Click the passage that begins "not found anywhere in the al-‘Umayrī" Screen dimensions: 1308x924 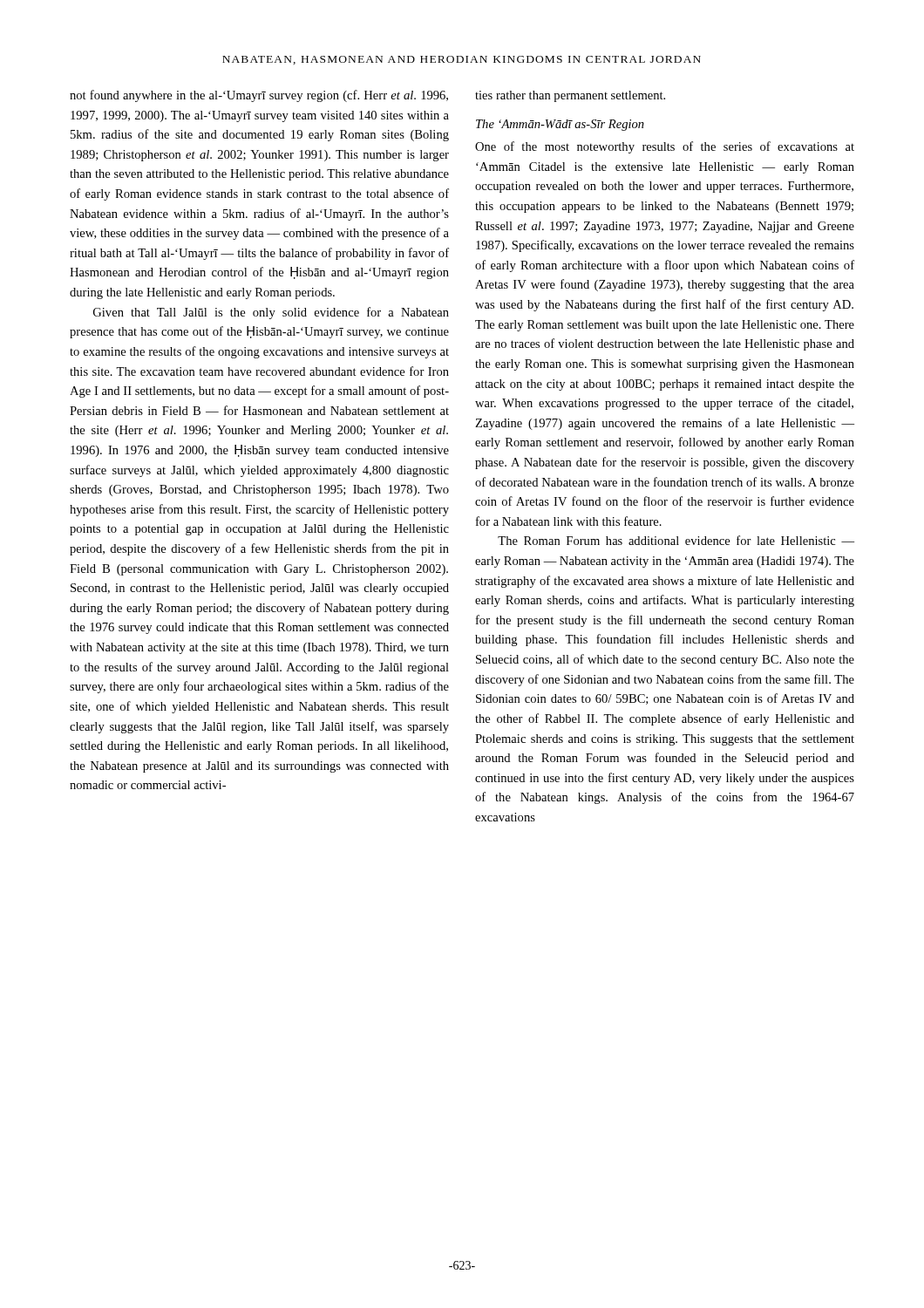tap(259, 194)
